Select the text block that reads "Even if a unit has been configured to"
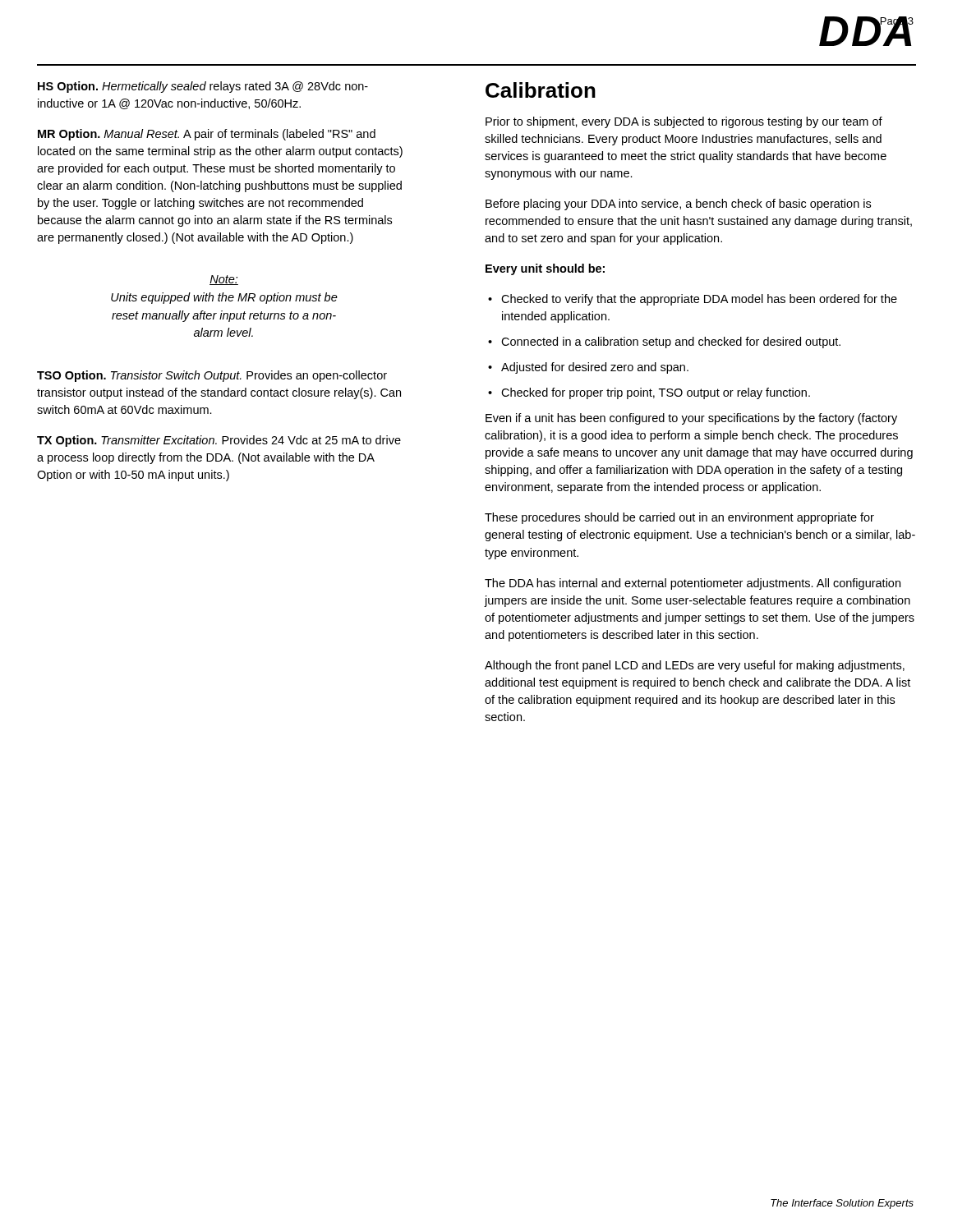 click(x=699, y=453)
